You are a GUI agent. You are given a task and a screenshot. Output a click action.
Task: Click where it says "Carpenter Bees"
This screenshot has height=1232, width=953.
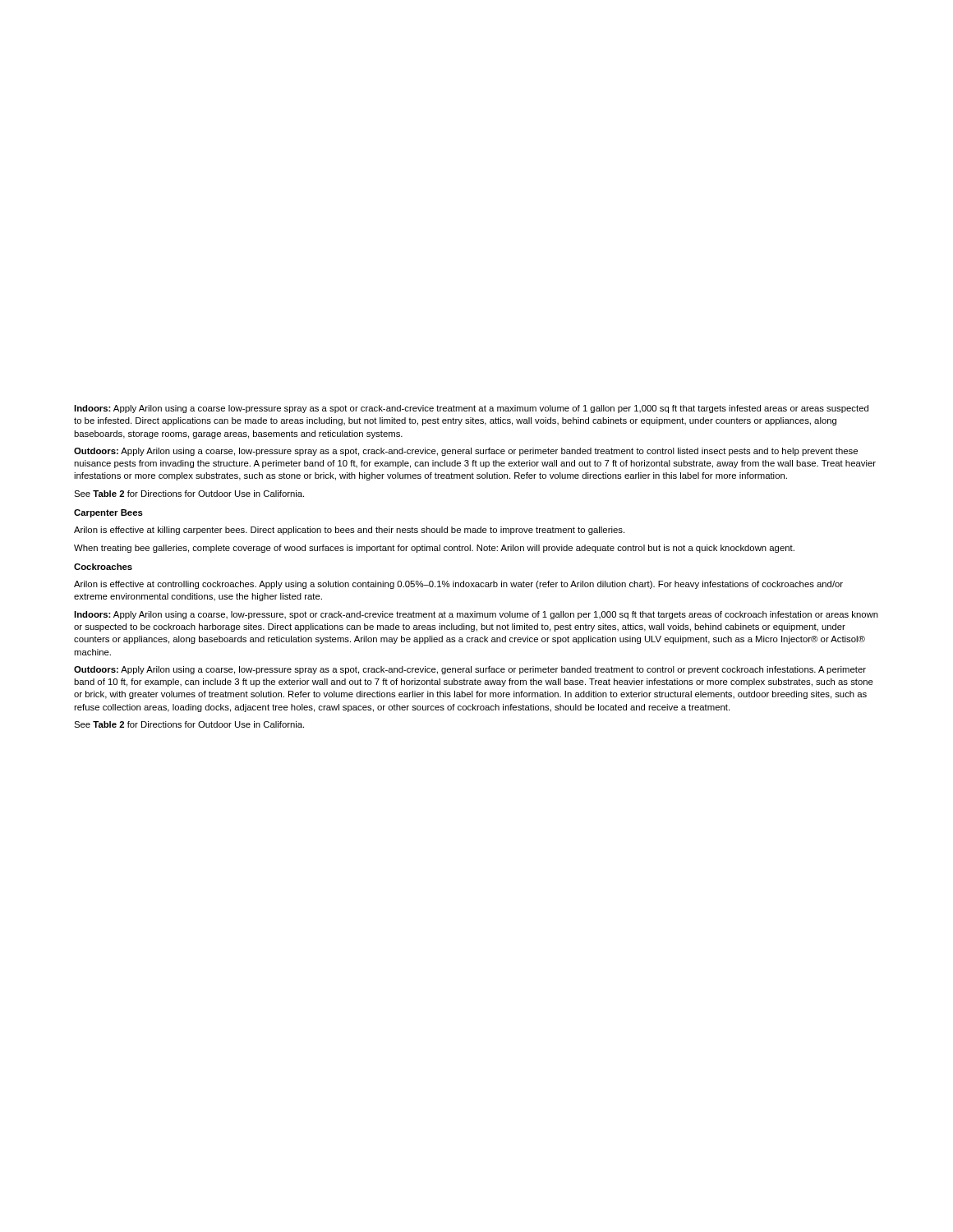(108, 513)
